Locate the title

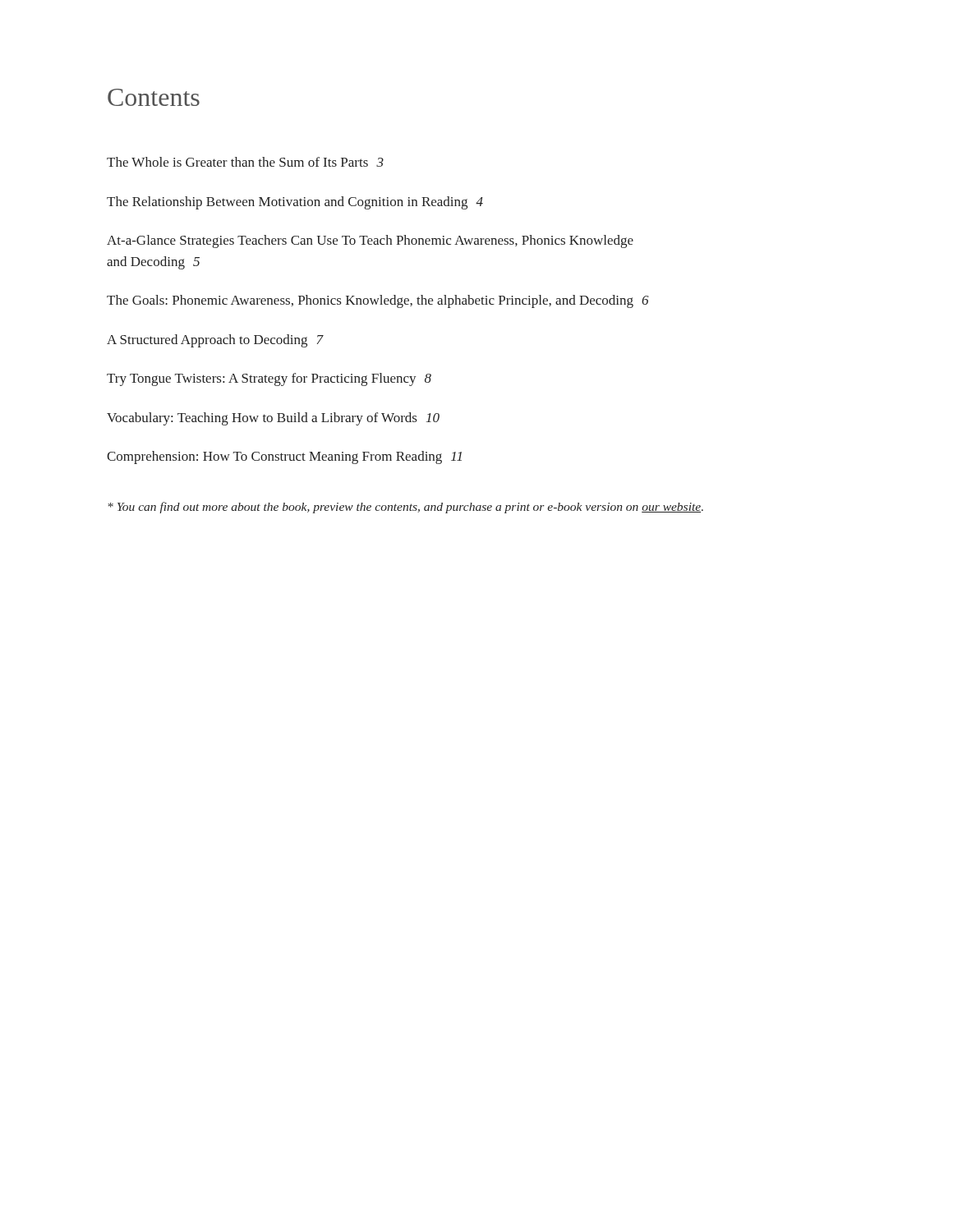tap(460, 97)
